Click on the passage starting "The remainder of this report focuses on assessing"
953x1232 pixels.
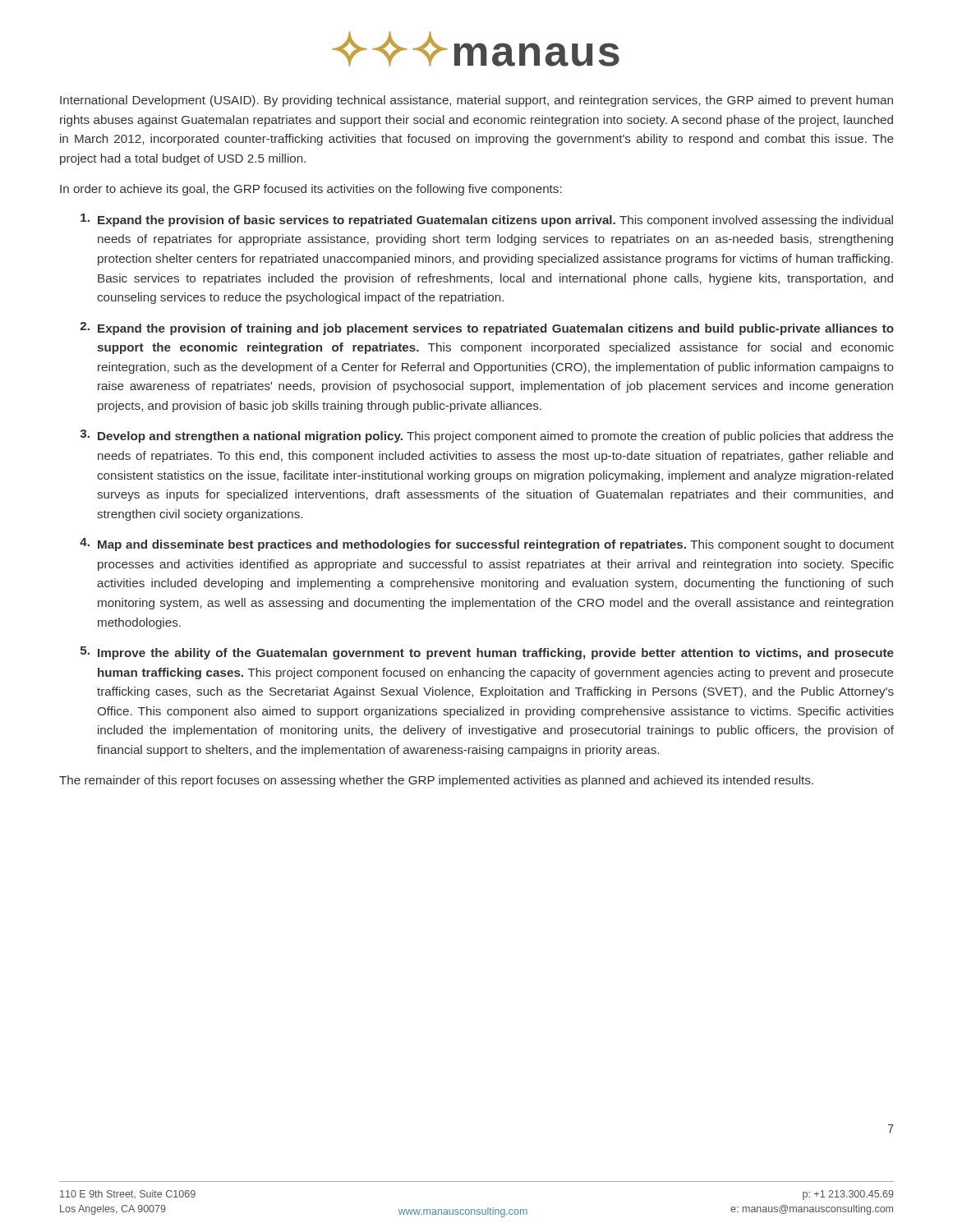437,780
